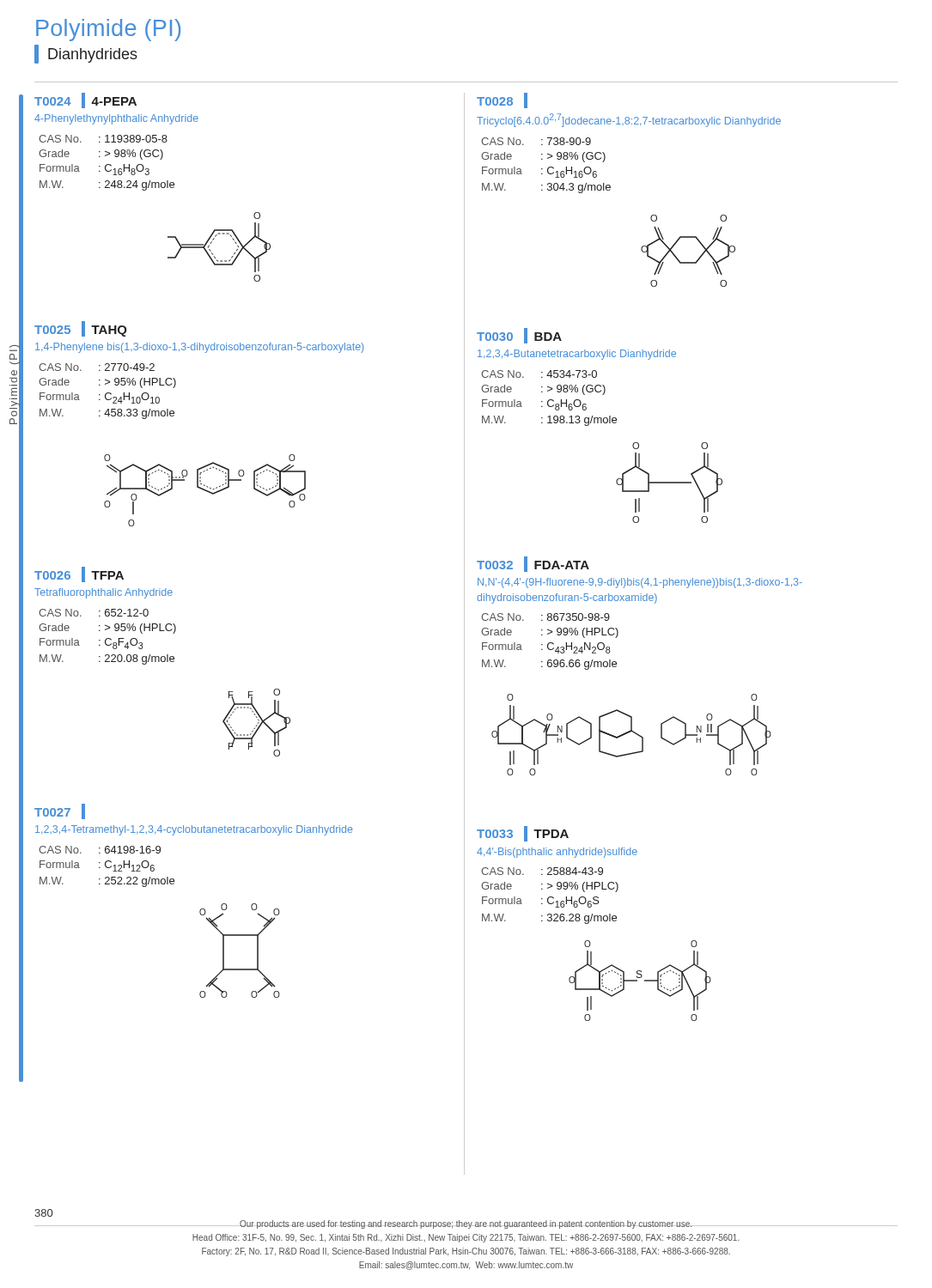Viewport: 932px width, 1288px height.
Task: Select the table that reads ": 304.3 g/mole"
Action: [x=687, y=198]
